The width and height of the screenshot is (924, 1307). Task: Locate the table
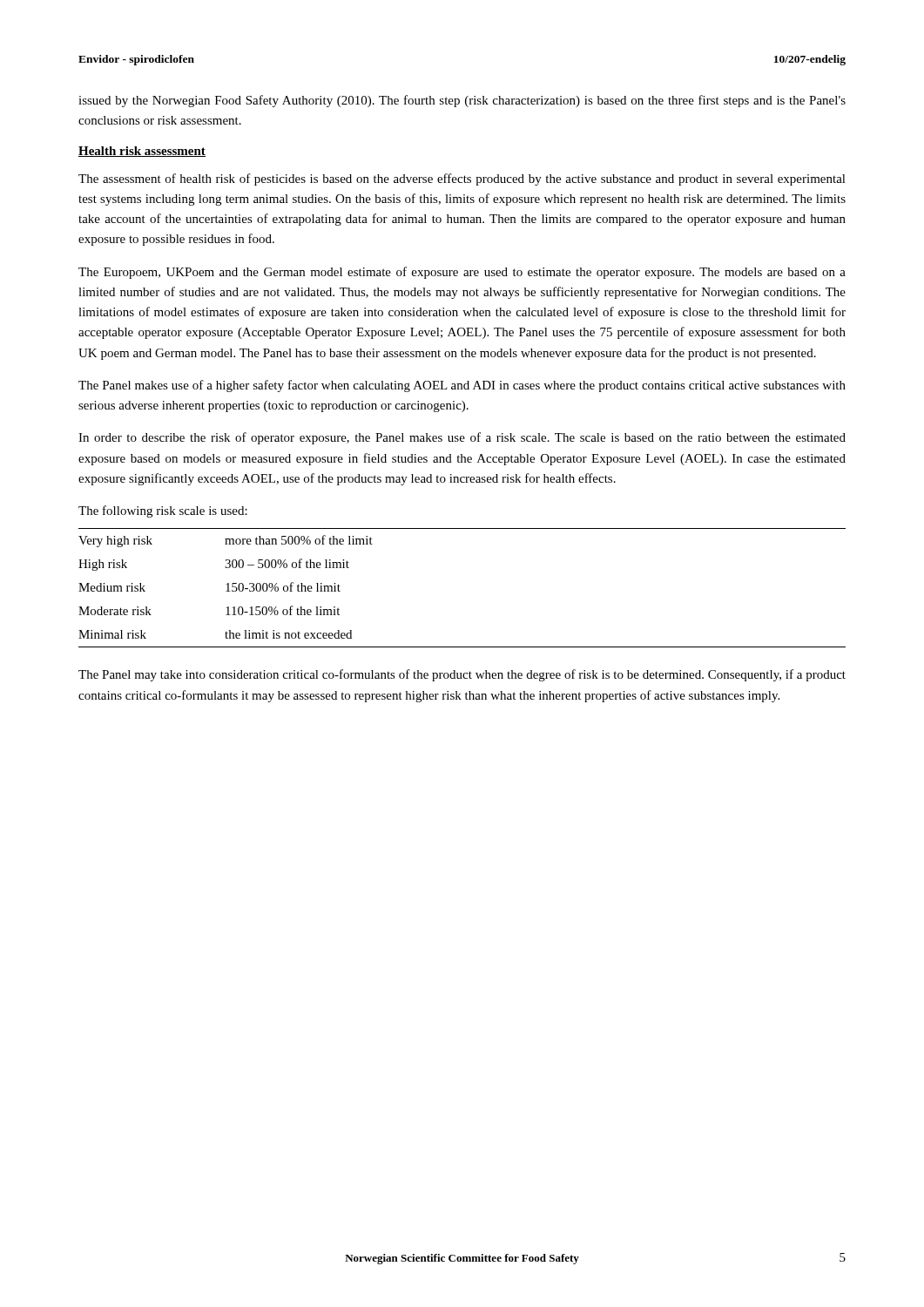[462, 588]
